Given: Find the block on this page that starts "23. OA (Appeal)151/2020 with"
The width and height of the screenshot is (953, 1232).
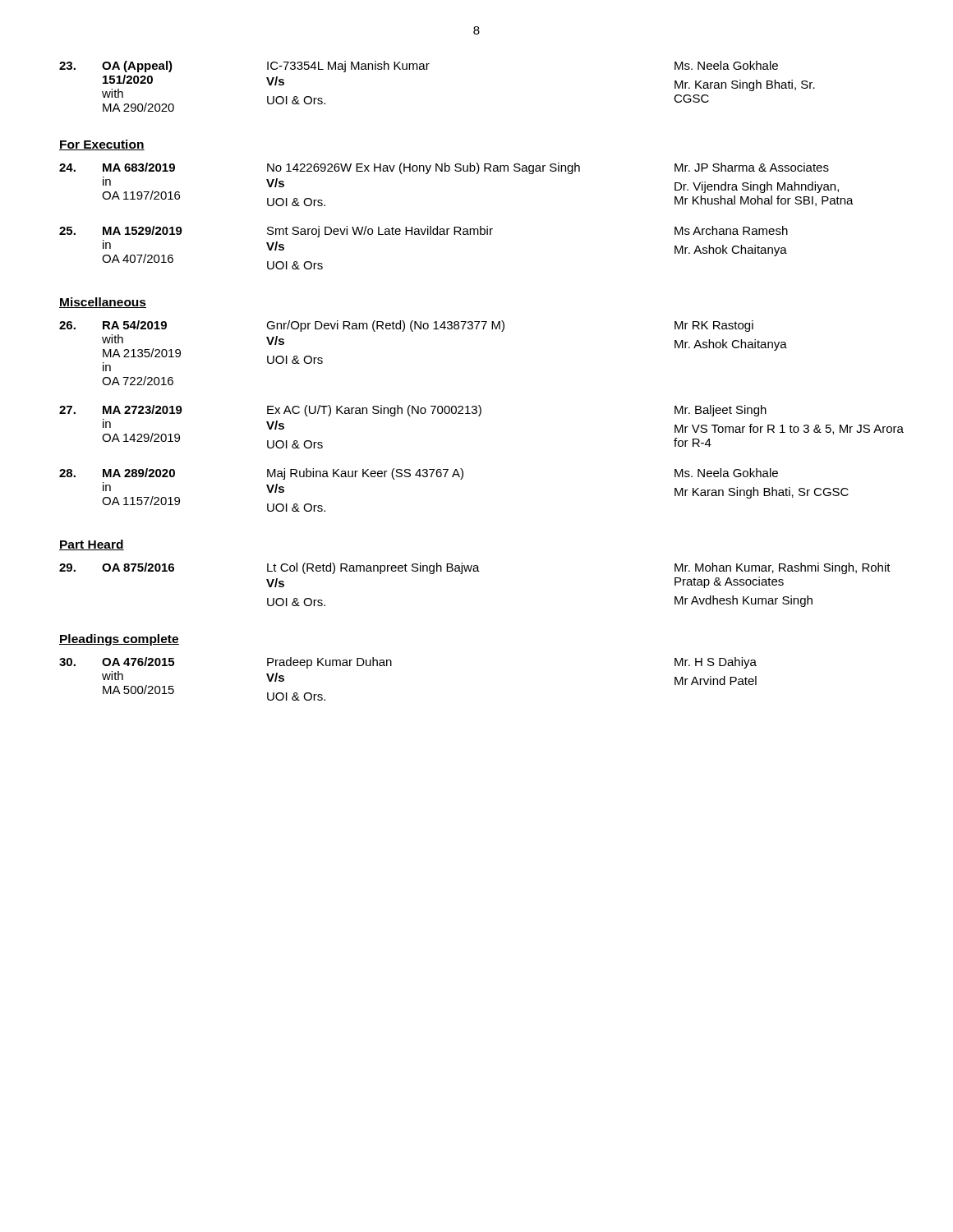Looking at the screenshot, I should pos(419,67).
